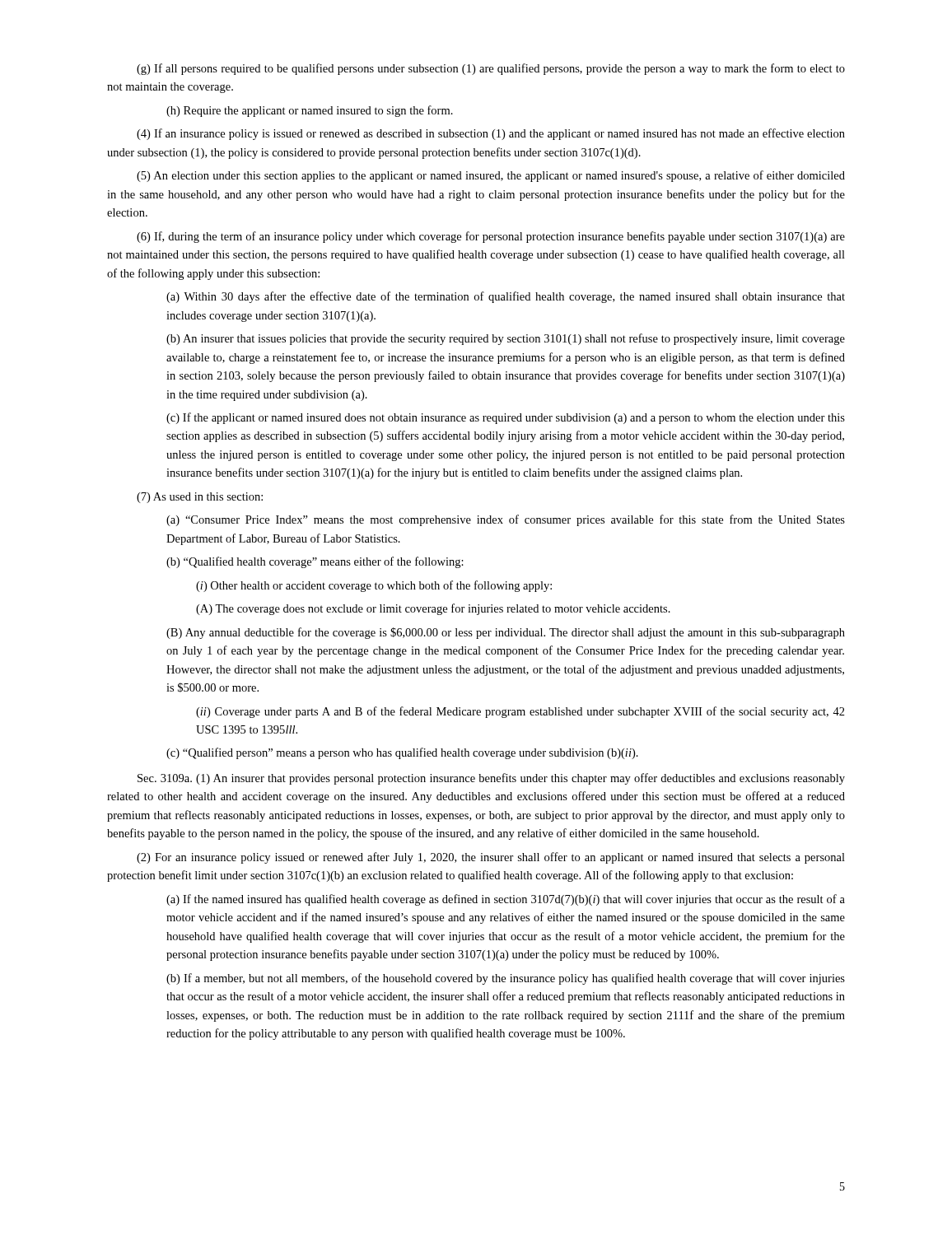Click on the region starting "Sec. 3109a. (1) An insurer that provides"
952x1235 pixels.
[x=476, y=806]
